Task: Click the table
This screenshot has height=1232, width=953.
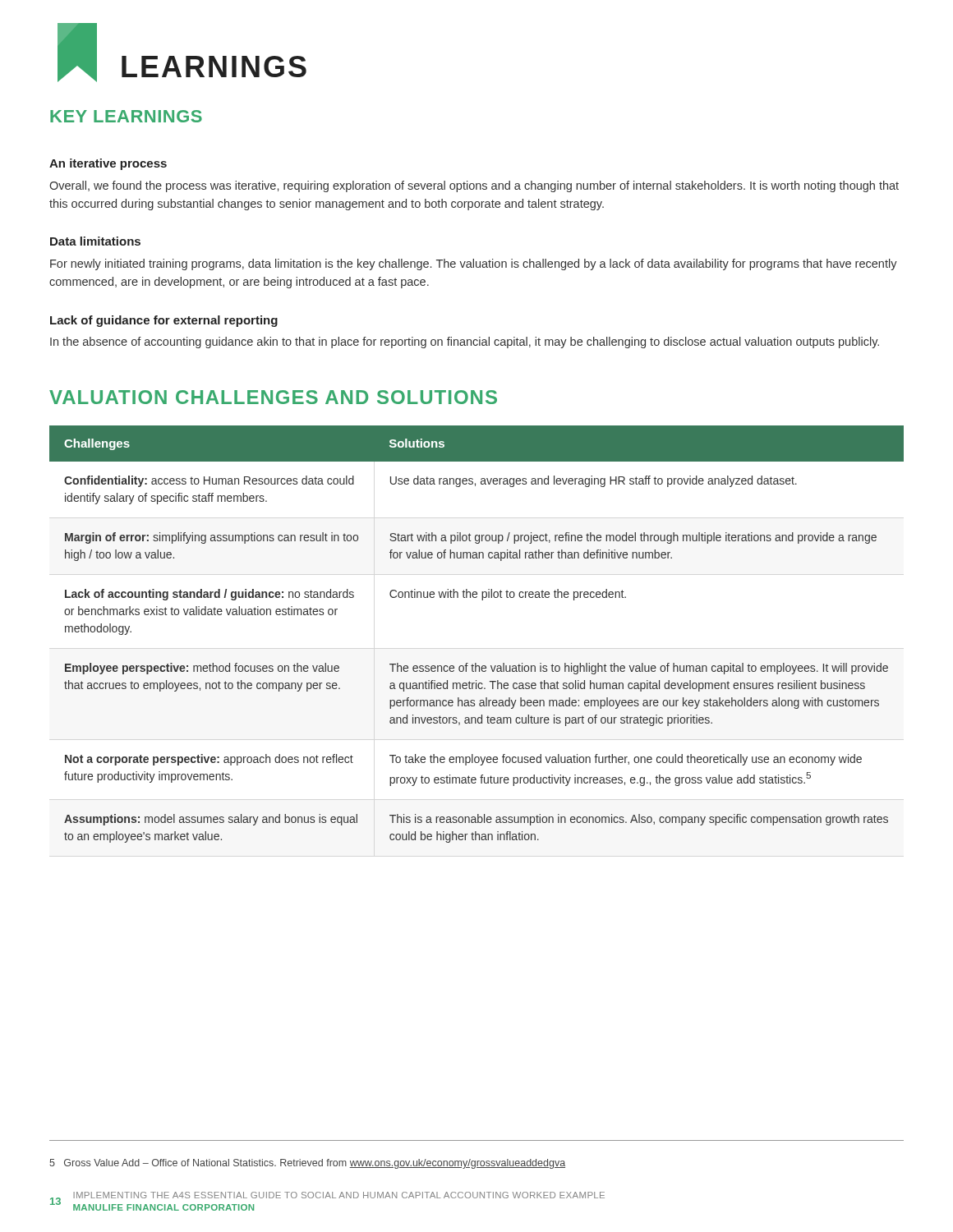Action: 476,641
